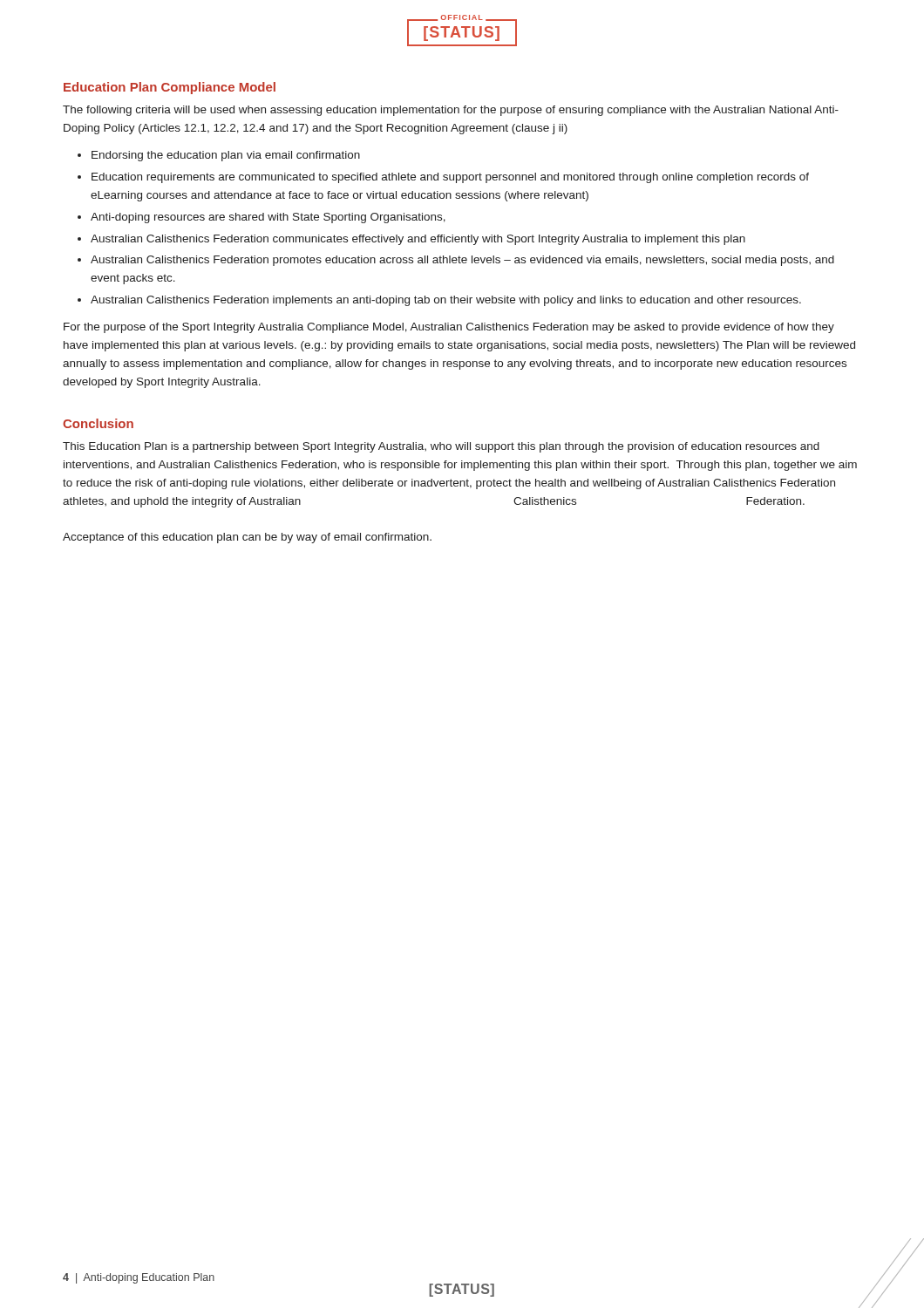This screenshot has height=1308, width=924.
Task: Click the passage that begins "The following criteria will be used when"
Action: click(451, 119)
